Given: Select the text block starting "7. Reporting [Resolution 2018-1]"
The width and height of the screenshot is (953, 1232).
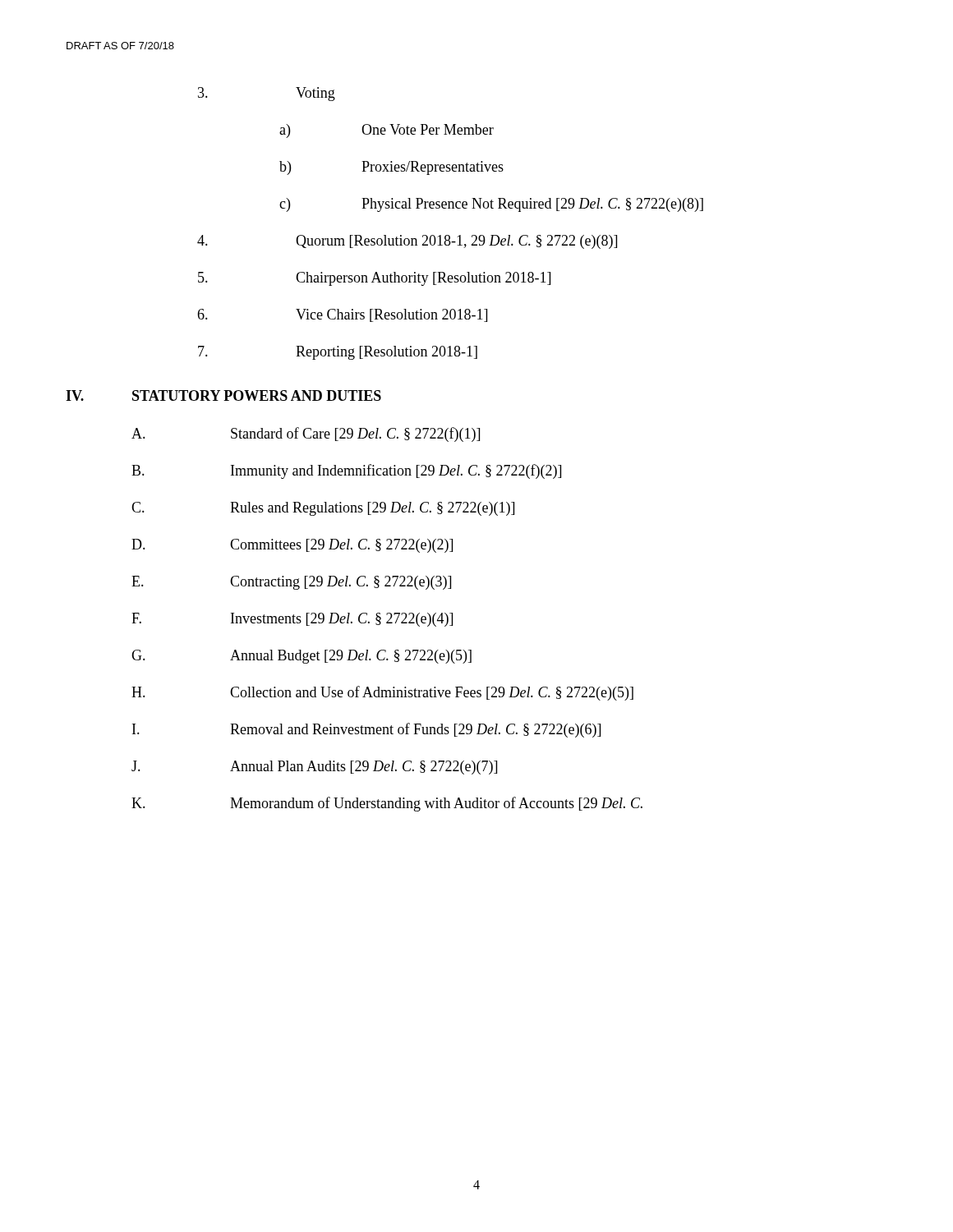Looking at the screenshot, I should [x=476, y=352].
